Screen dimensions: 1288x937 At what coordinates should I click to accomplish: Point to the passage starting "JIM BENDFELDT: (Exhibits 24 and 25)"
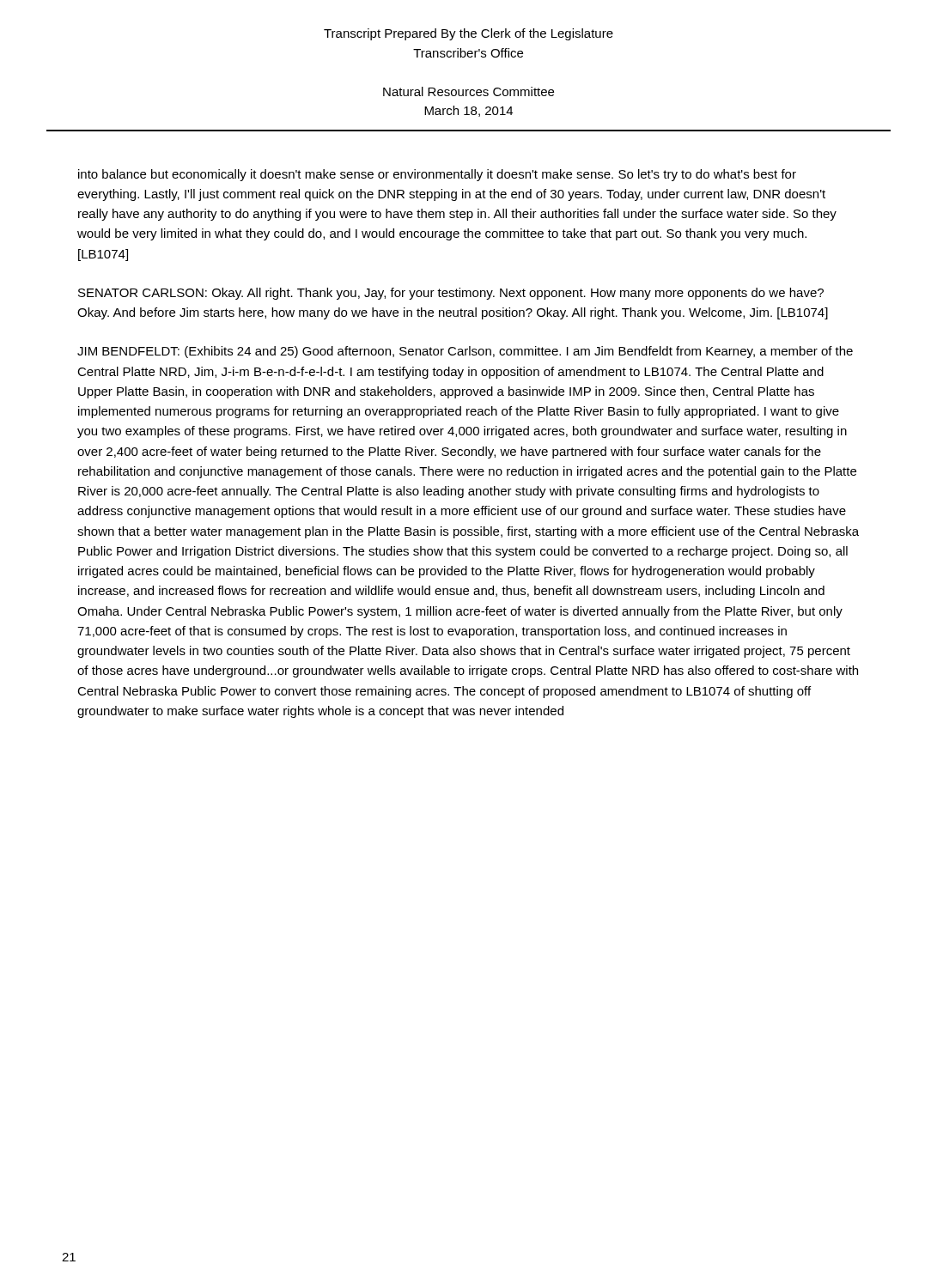click(468, 531)
